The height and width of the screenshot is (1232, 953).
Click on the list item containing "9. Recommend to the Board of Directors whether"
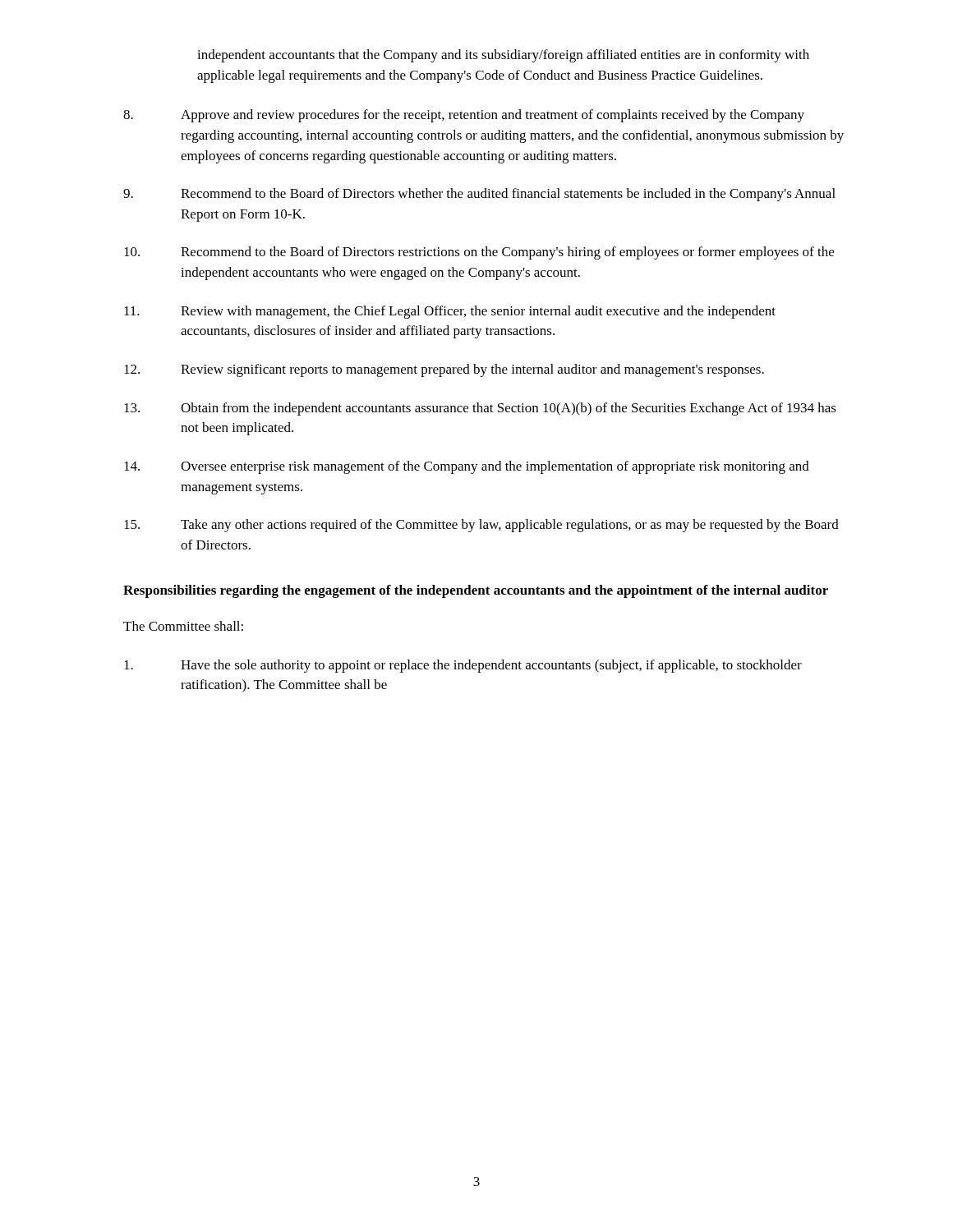[x=485, y=204]
